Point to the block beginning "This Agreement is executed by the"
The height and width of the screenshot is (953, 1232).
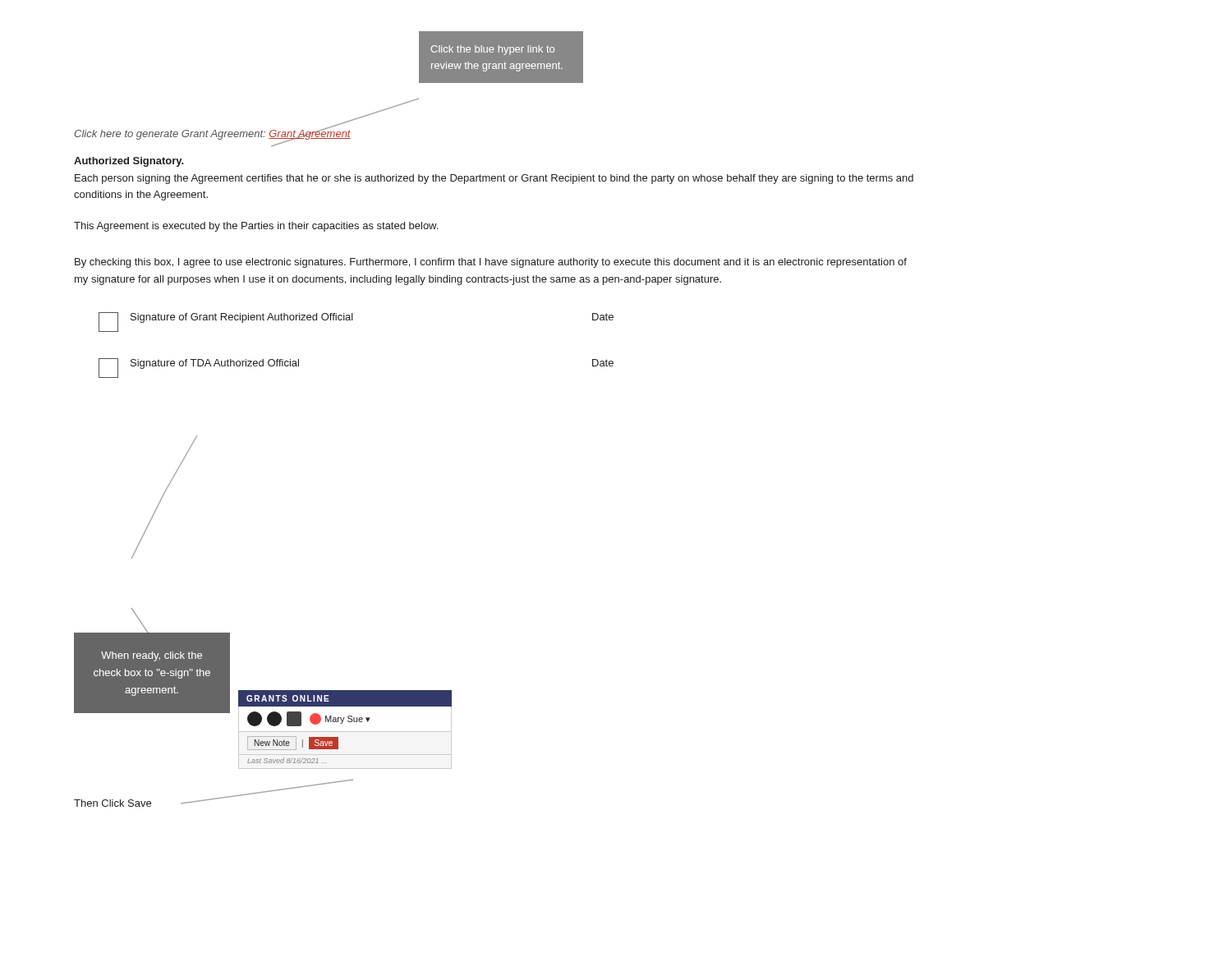tap(256, 226)
